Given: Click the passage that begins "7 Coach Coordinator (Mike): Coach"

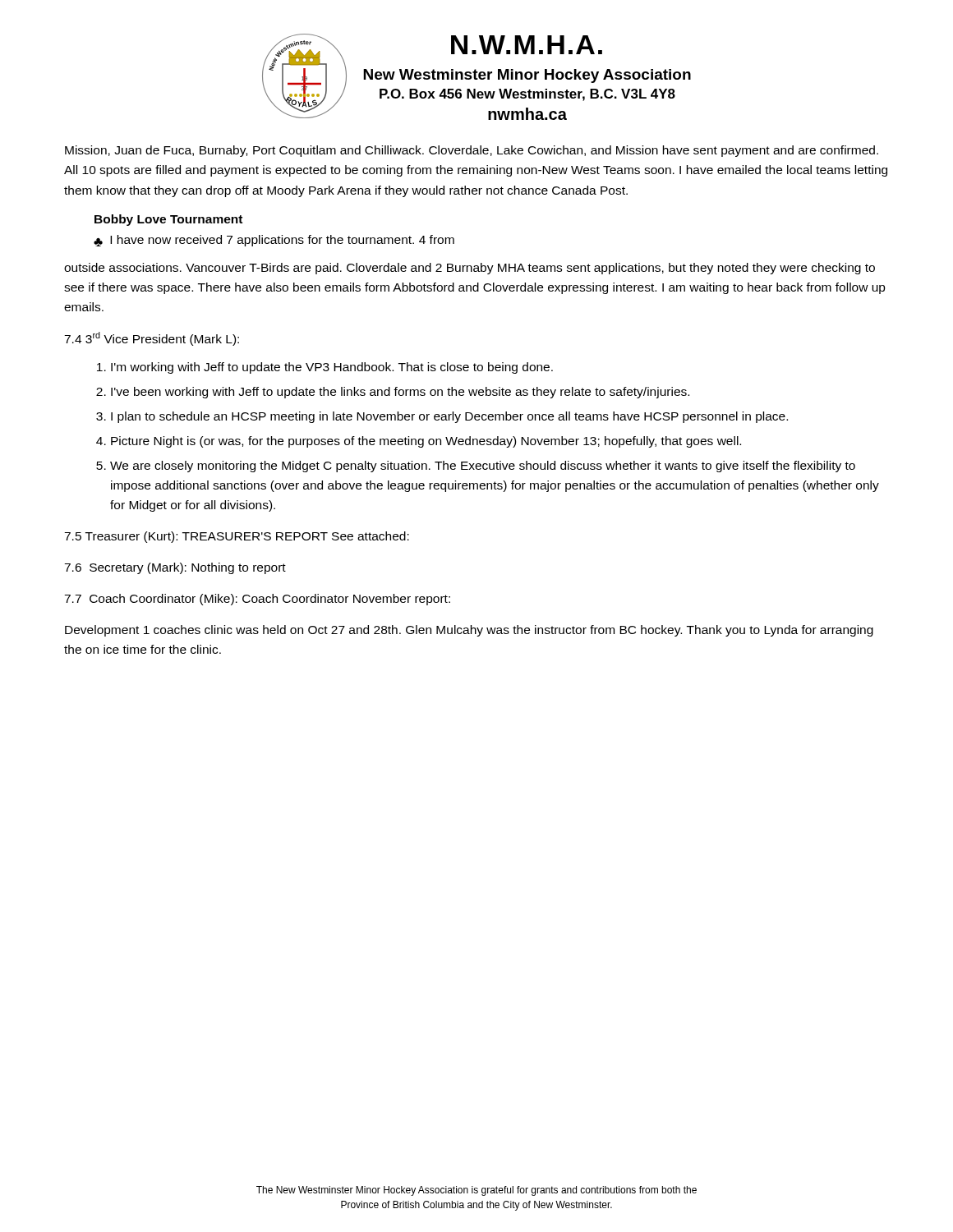Looking at the screenshot, I should 258,599.
